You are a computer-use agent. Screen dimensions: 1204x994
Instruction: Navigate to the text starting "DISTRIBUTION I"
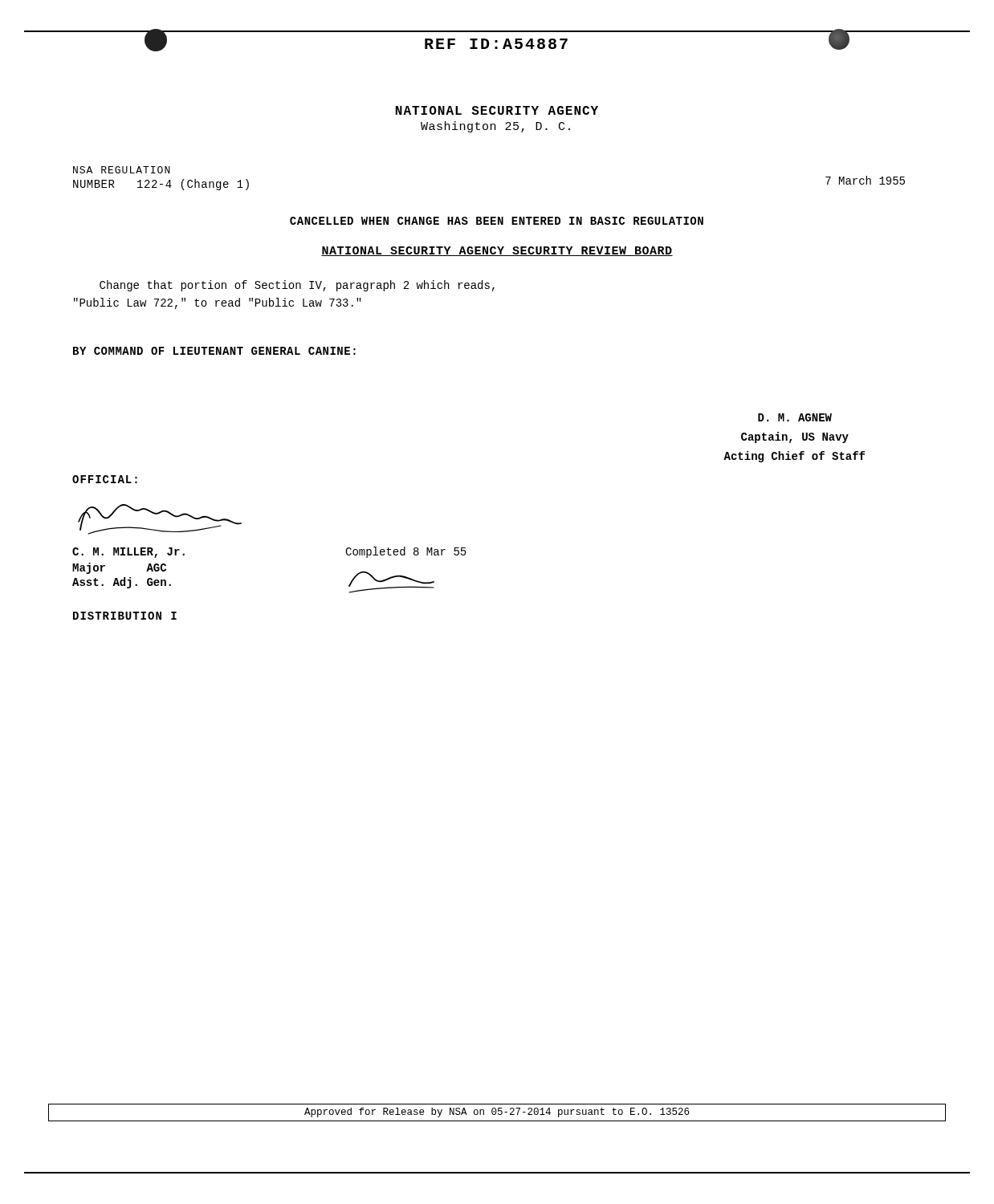tap(125, 616)
